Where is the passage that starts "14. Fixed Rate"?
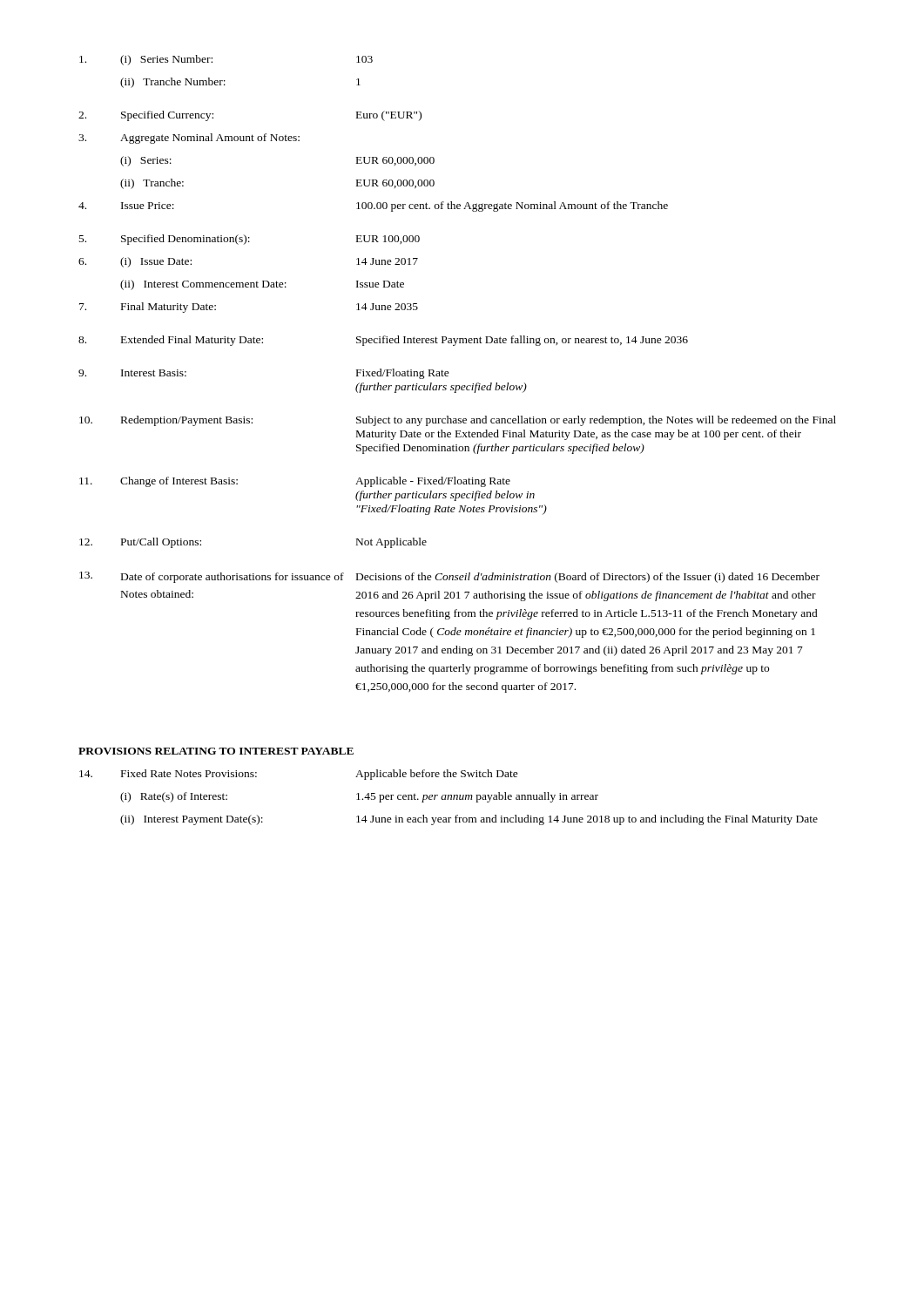Image resolution: width=924 pixels, height=1307 pixels. pyautogui.click(x=462, y=797)
